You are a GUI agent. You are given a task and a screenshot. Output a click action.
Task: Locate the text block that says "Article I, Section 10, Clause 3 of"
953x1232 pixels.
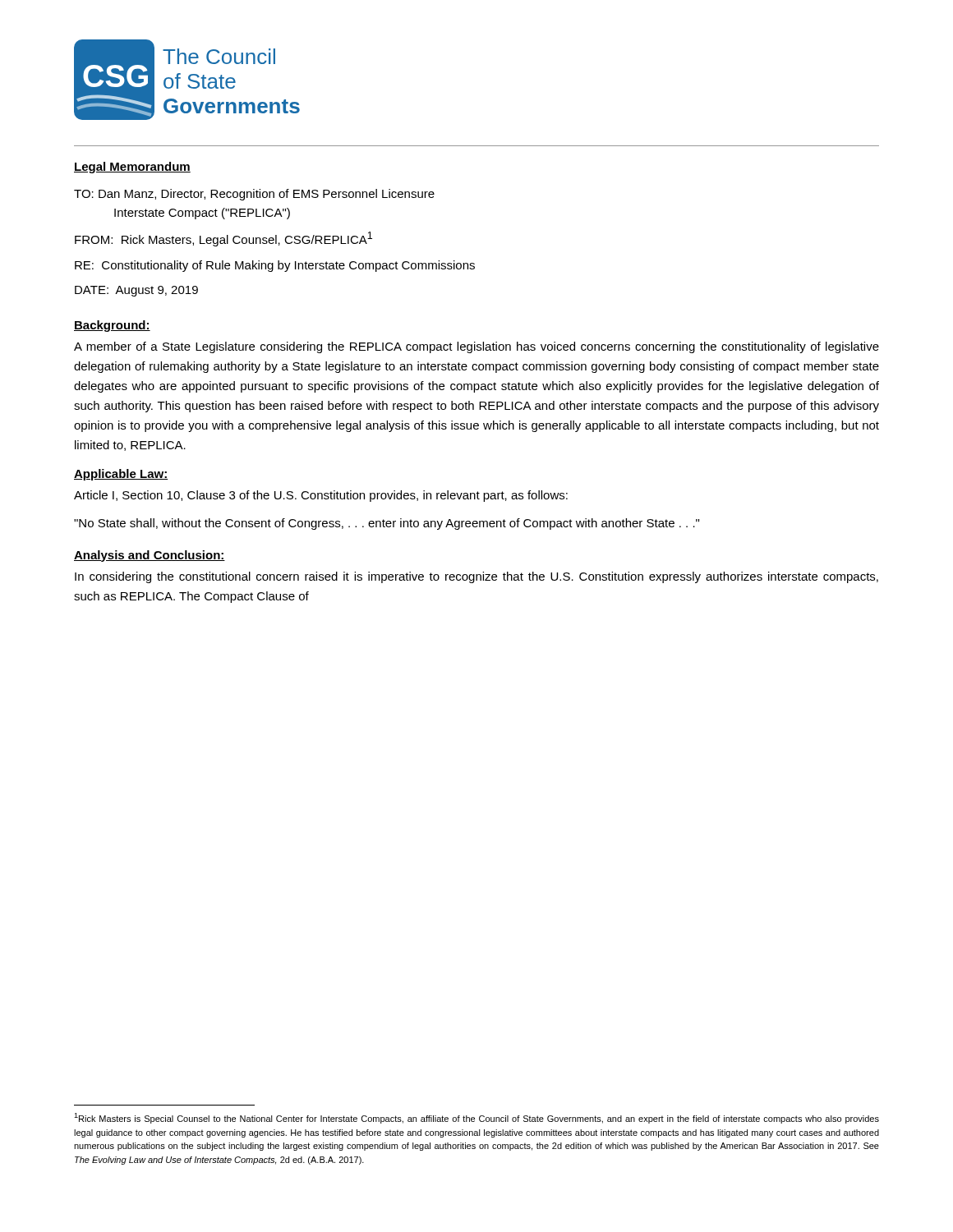coord(321,494)
